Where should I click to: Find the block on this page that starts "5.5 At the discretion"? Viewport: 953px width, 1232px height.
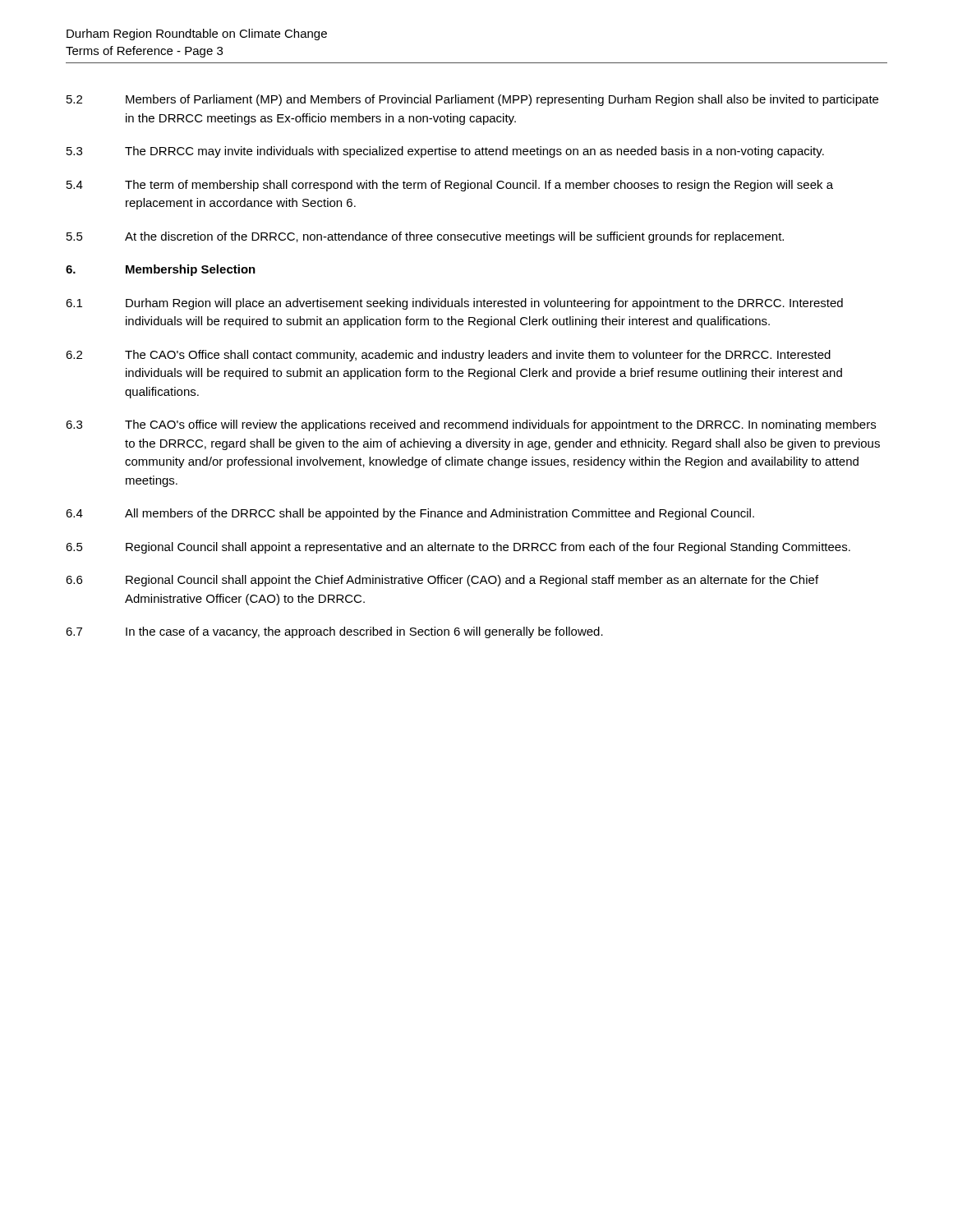[x=476, y=236]
